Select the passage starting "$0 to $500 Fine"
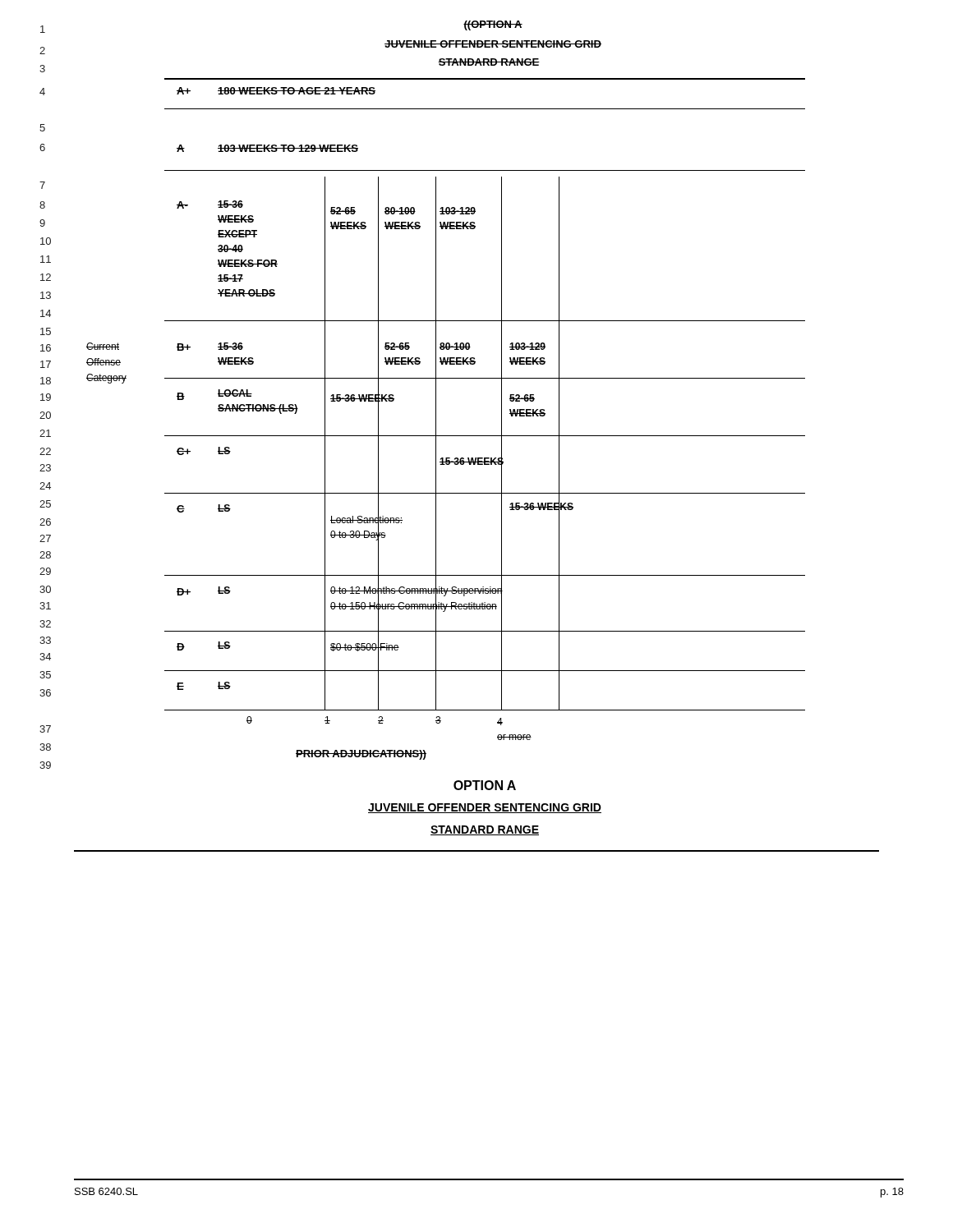The width and height of the screenshot is (953, 1232). pyautogui.click(x=365, y=647)
